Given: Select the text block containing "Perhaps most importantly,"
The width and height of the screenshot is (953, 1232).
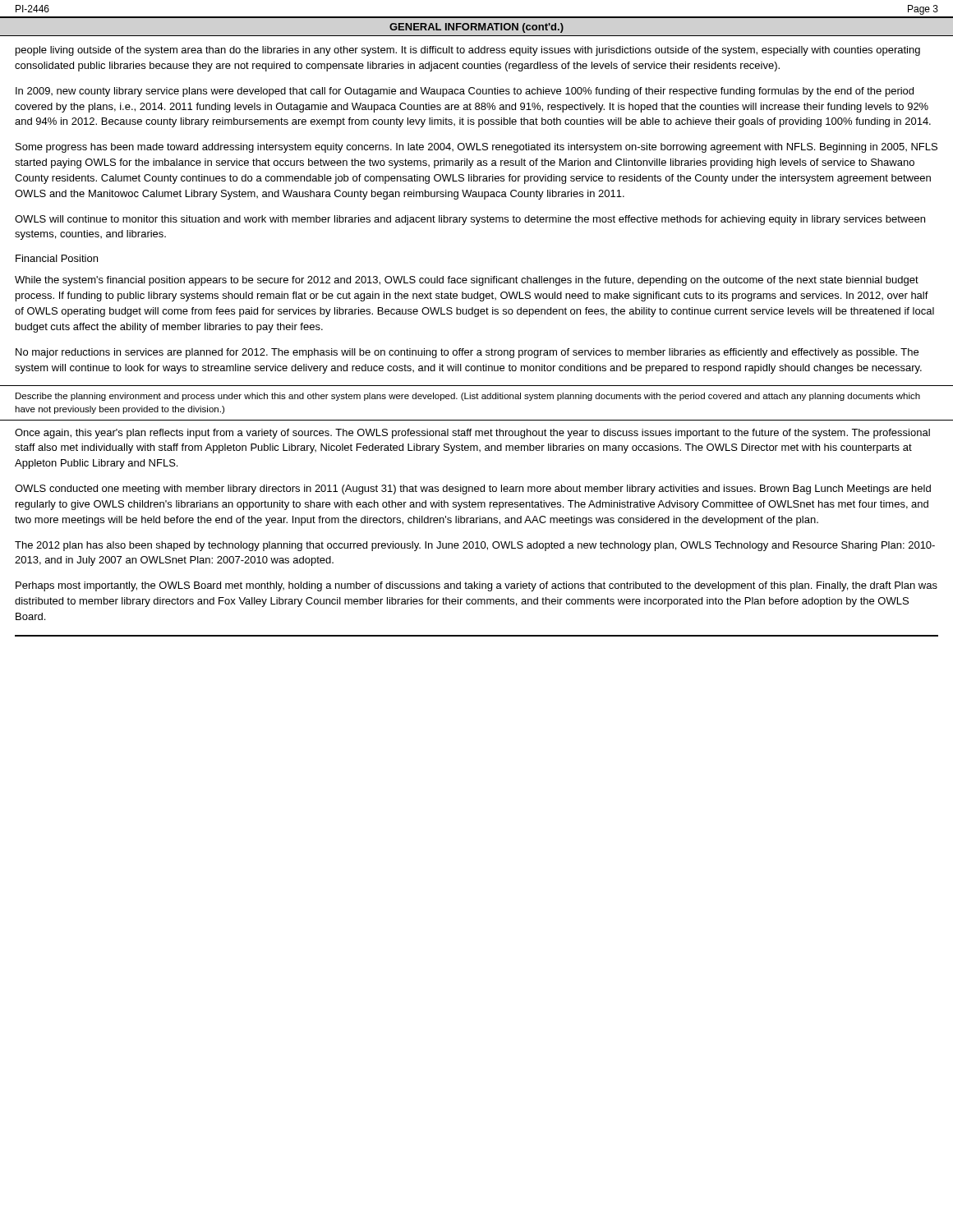Looking at the screenshot, I should (476, 601).
